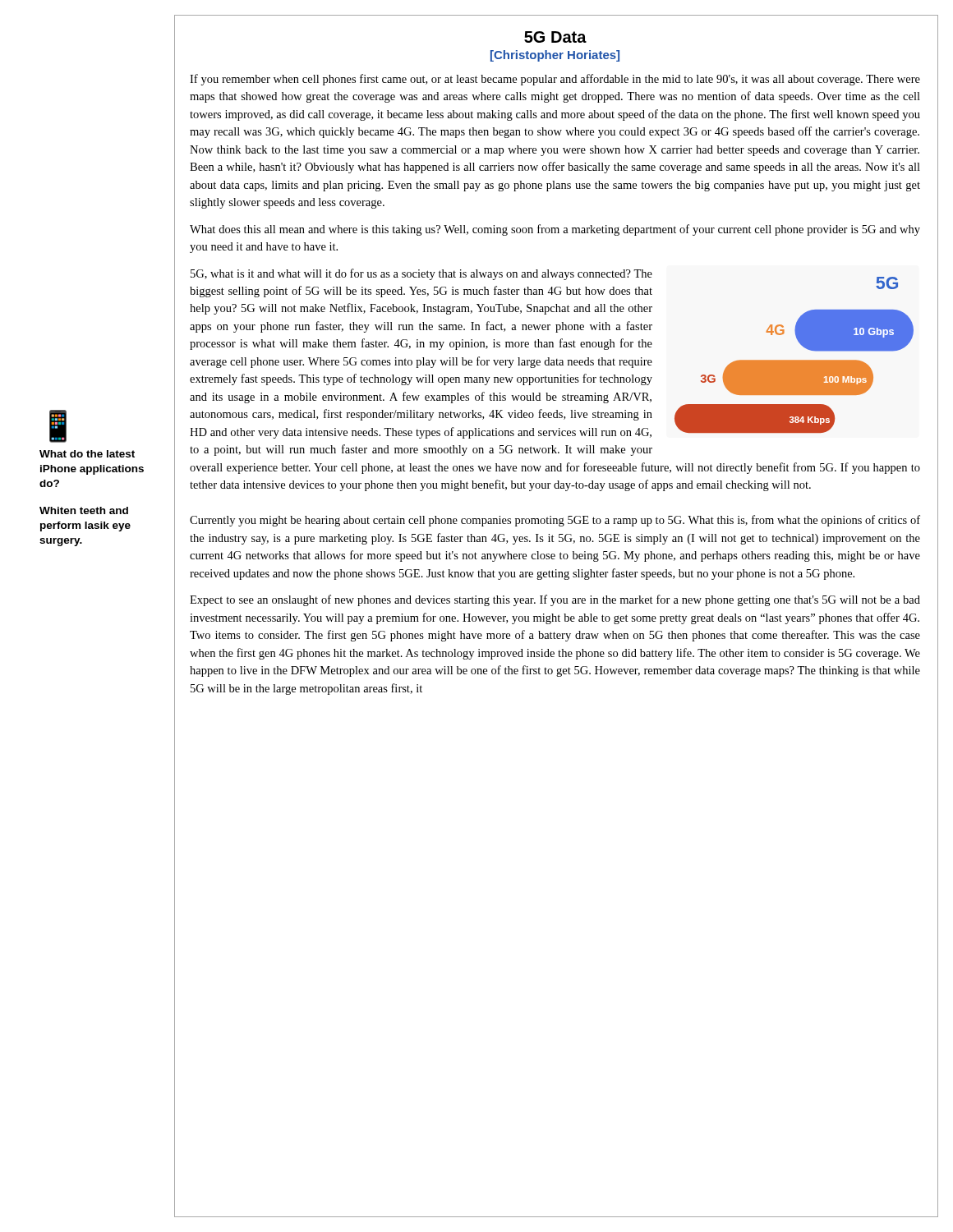
Task: Point to "5G Data"
Action: click(555, 37)
